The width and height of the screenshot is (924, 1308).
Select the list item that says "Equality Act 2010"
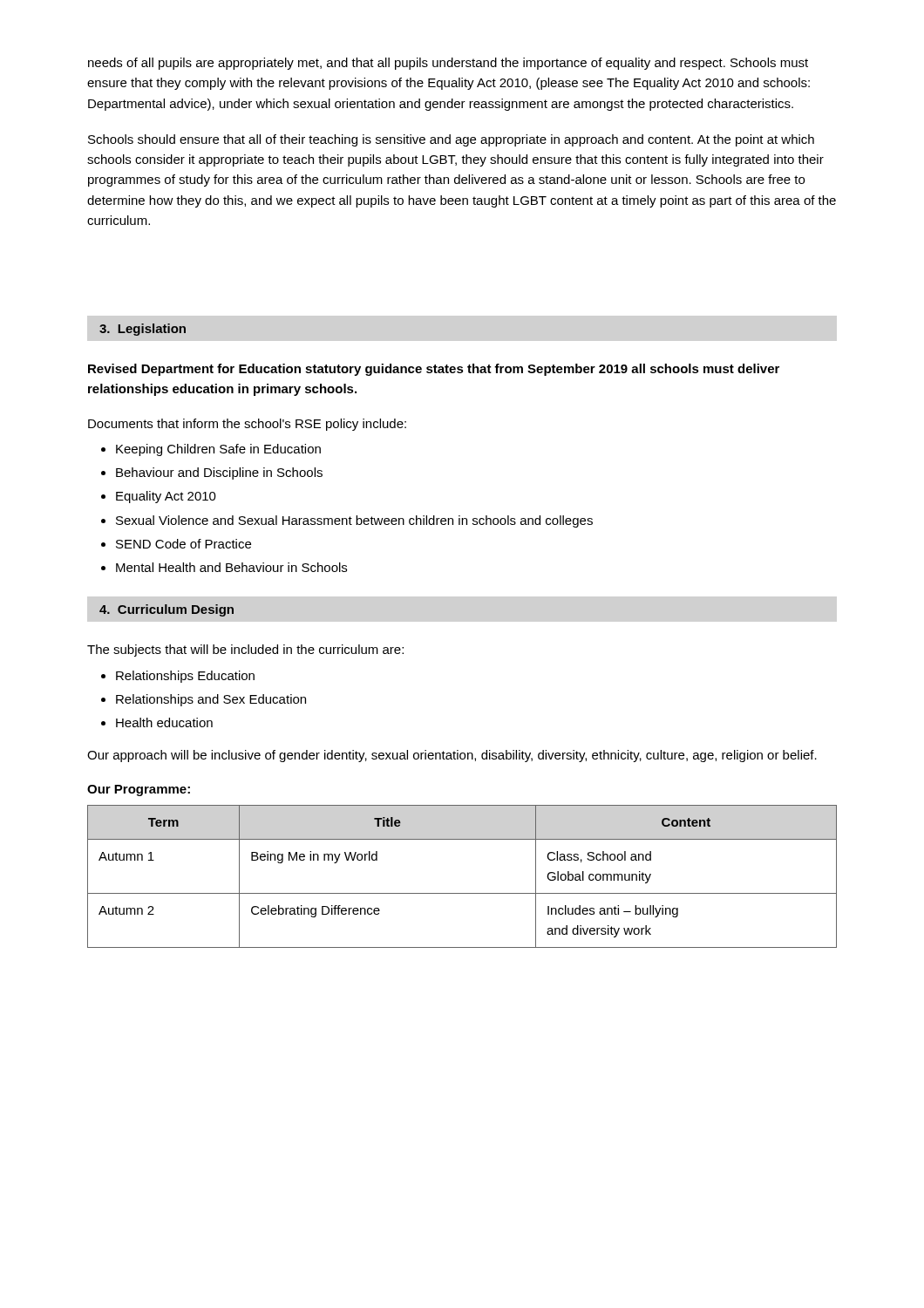tap(166, 496)
